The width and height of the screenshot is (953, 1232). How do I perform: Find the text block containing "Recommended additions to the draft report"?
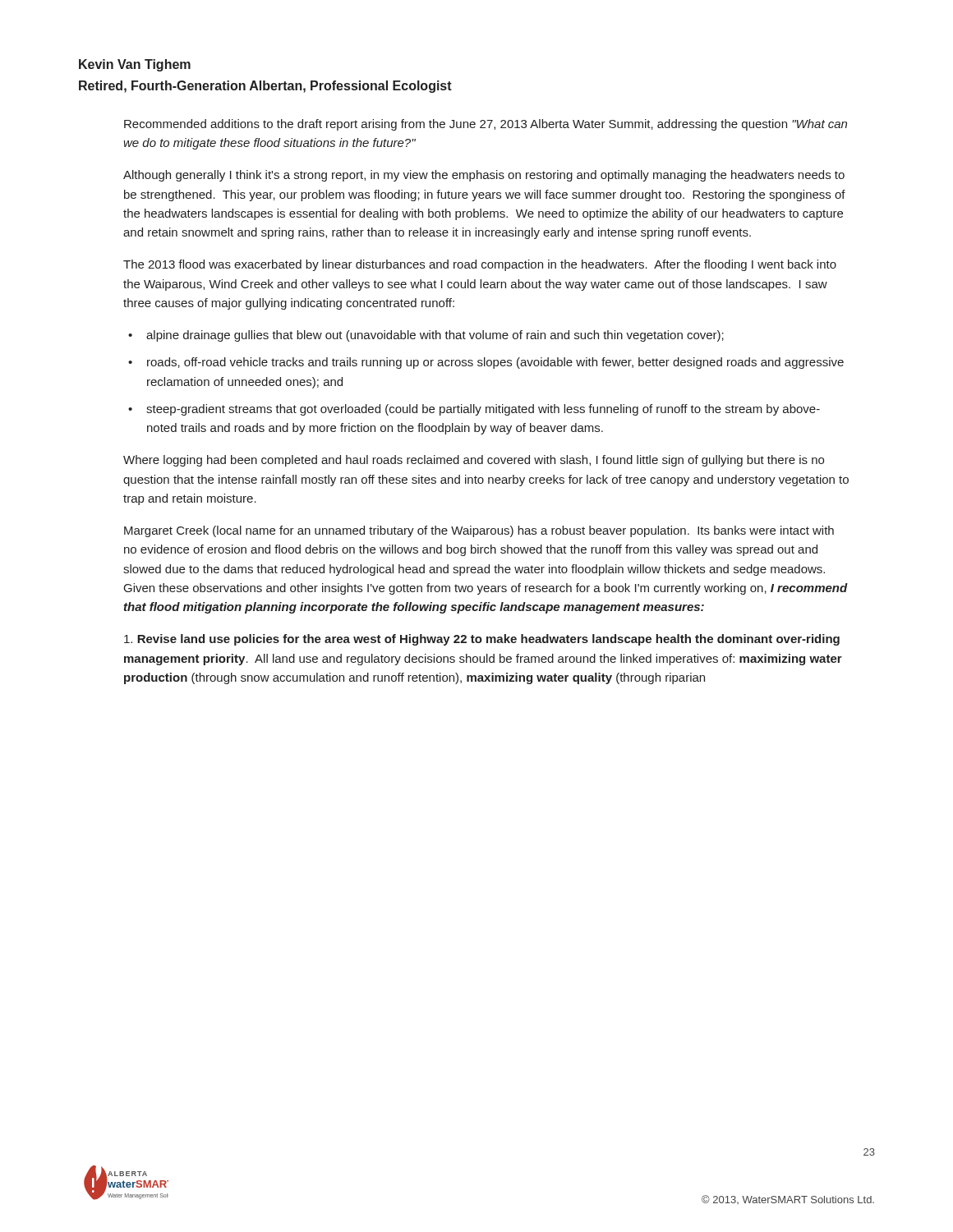point(486,133)
